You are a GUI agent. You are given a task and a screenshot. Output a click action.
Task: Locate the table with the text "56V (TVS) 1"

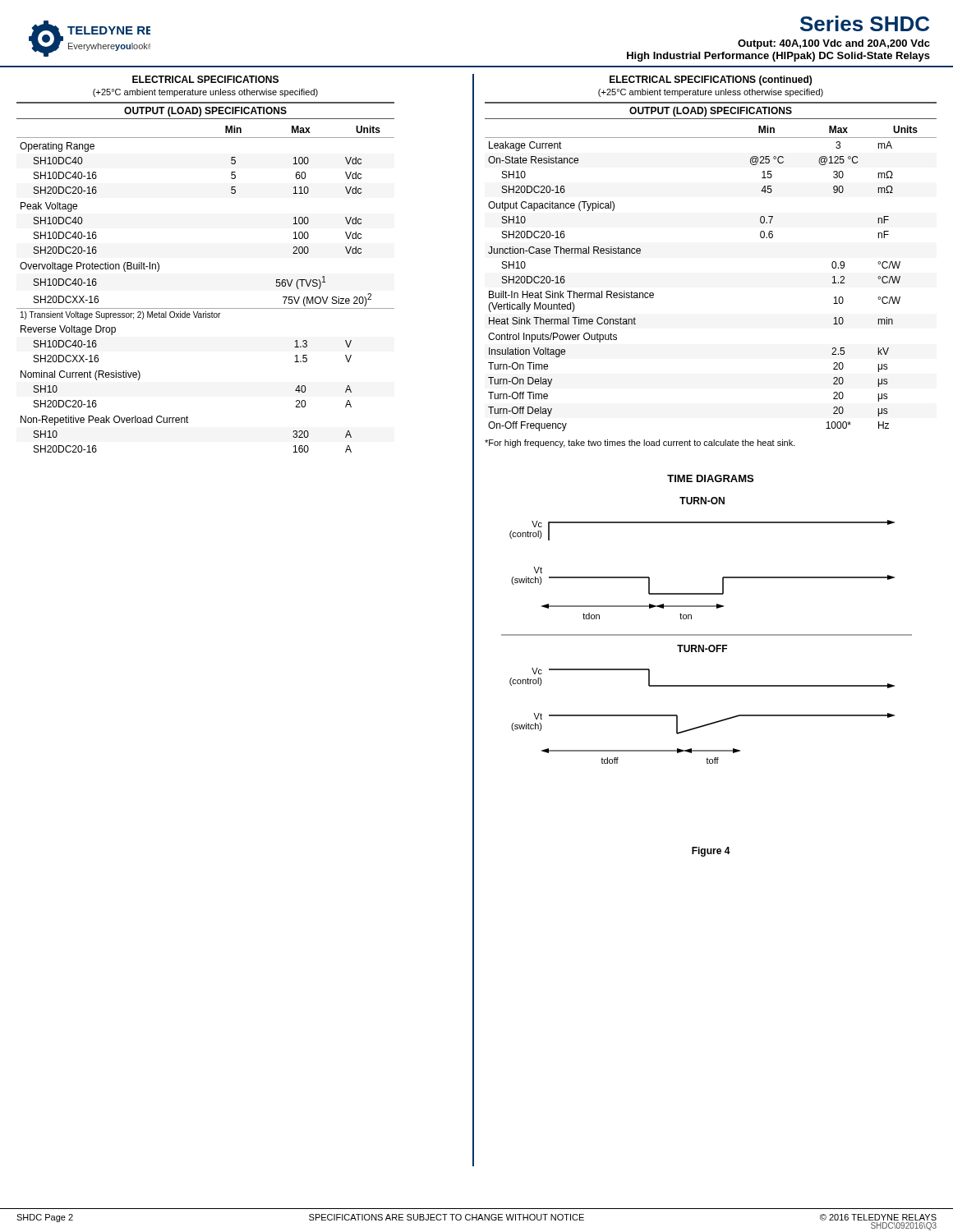[x=205, y=290]
